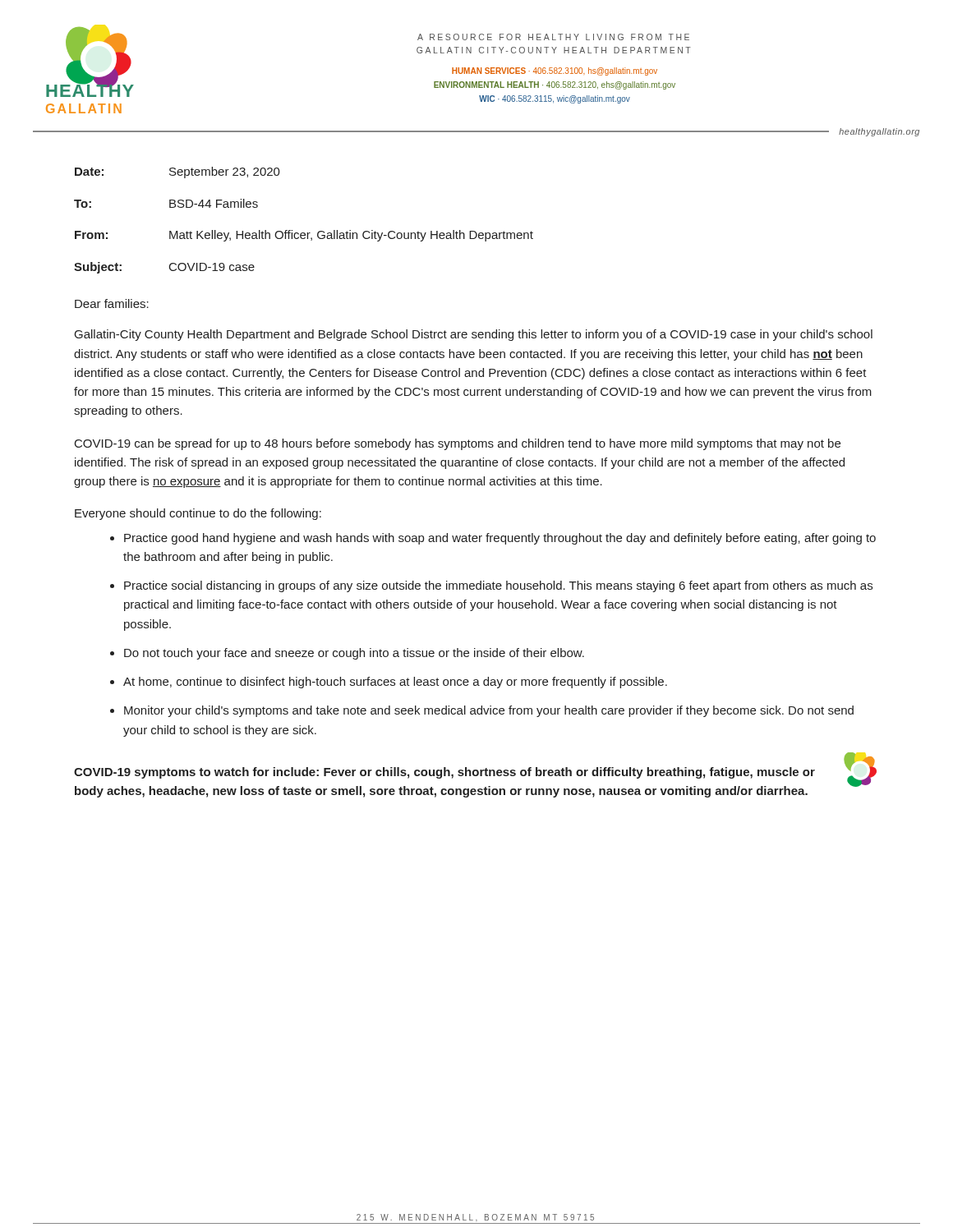Select the table that reads "BSD-44 Familes"
This screenshot has height=1232, width=953.
(476, 219)
